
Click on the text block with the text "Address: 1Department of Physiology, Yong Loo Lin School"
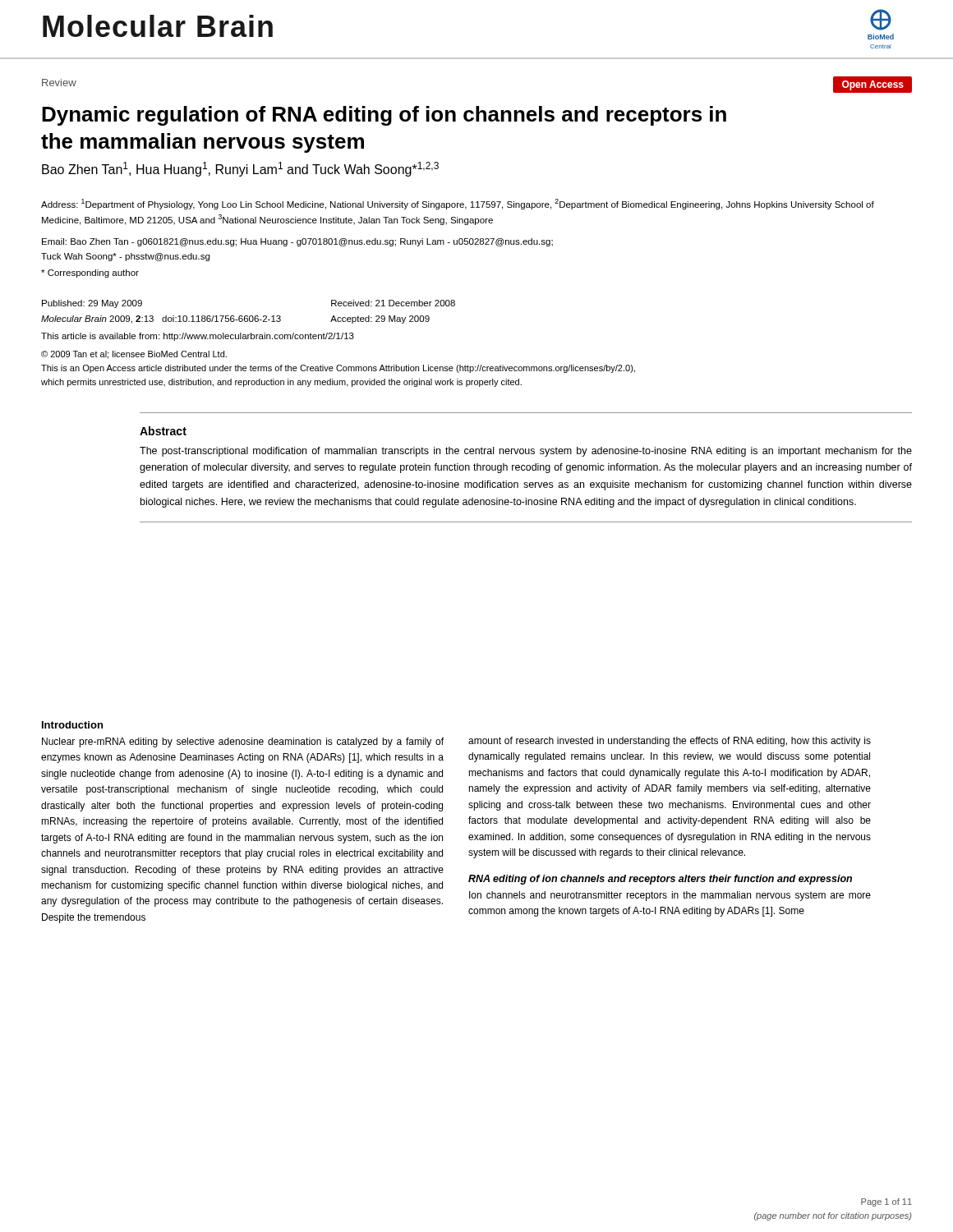tap(457, 211)
